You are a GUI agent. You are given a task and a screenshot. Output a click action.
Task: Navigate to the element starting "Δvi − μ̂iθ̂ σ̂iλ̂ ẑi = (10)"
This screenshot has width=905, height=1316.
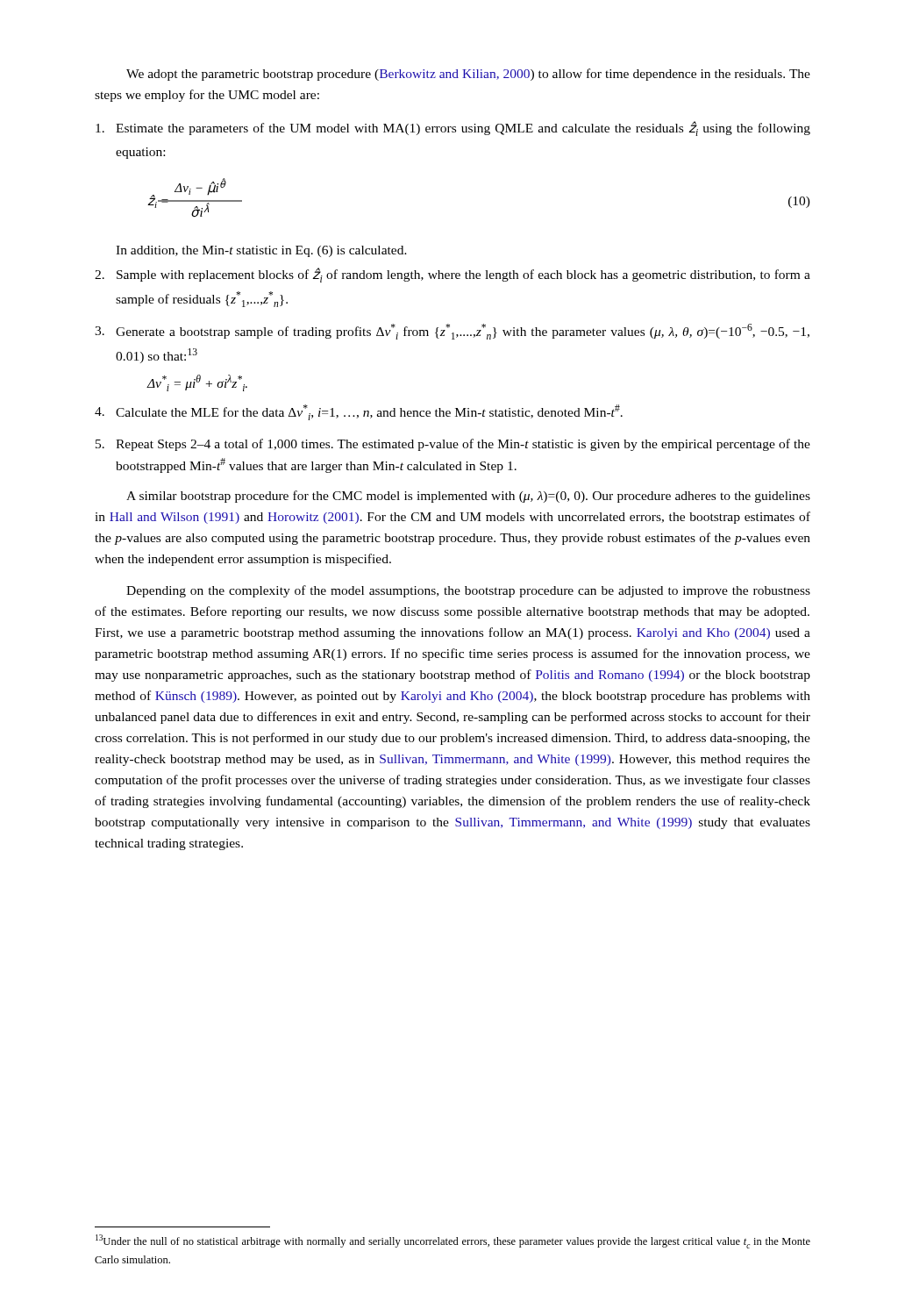tap(200, 200)
